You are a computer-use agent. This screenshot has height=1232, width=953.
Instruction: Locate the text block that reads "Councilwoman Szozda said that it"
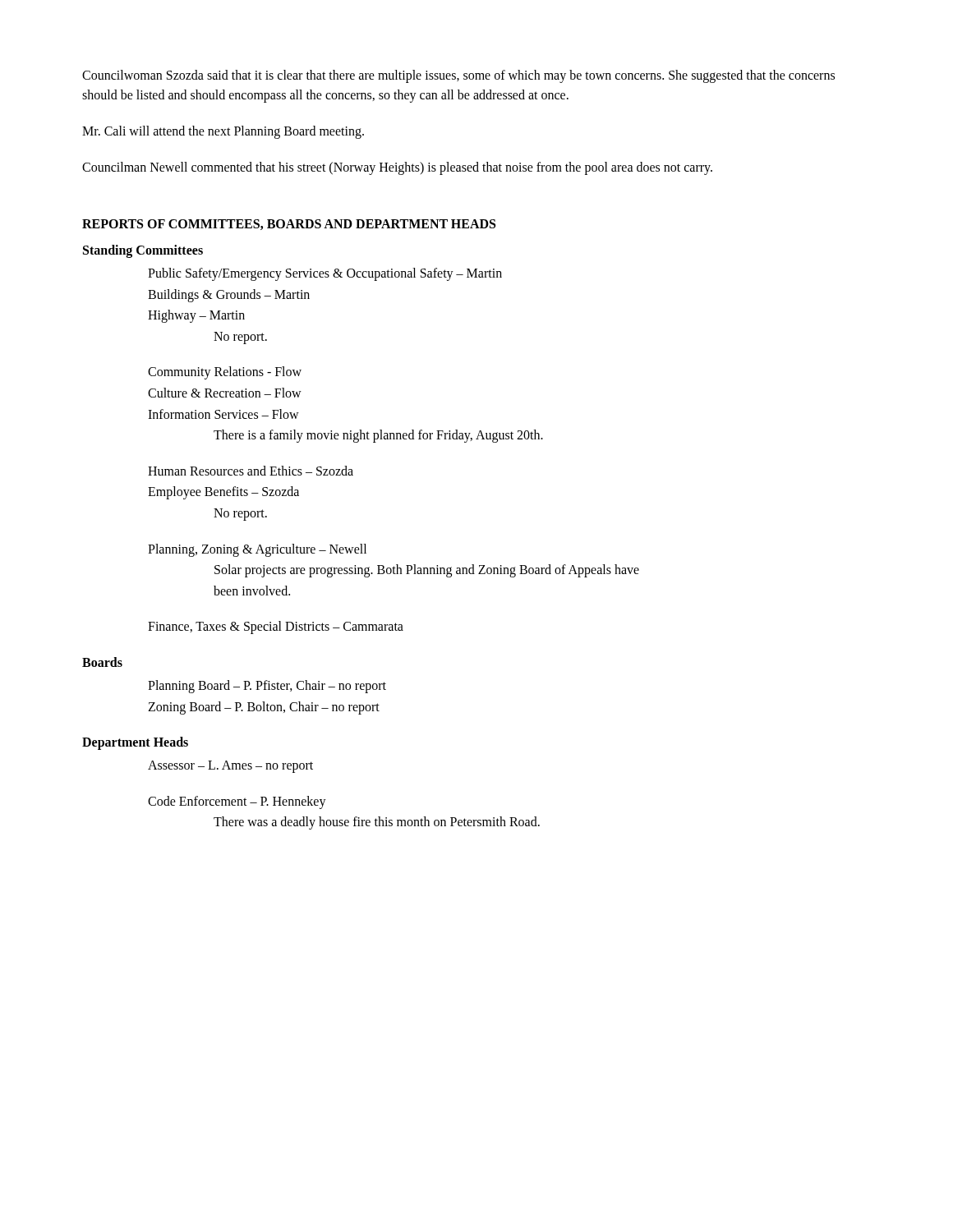[459, 85]
